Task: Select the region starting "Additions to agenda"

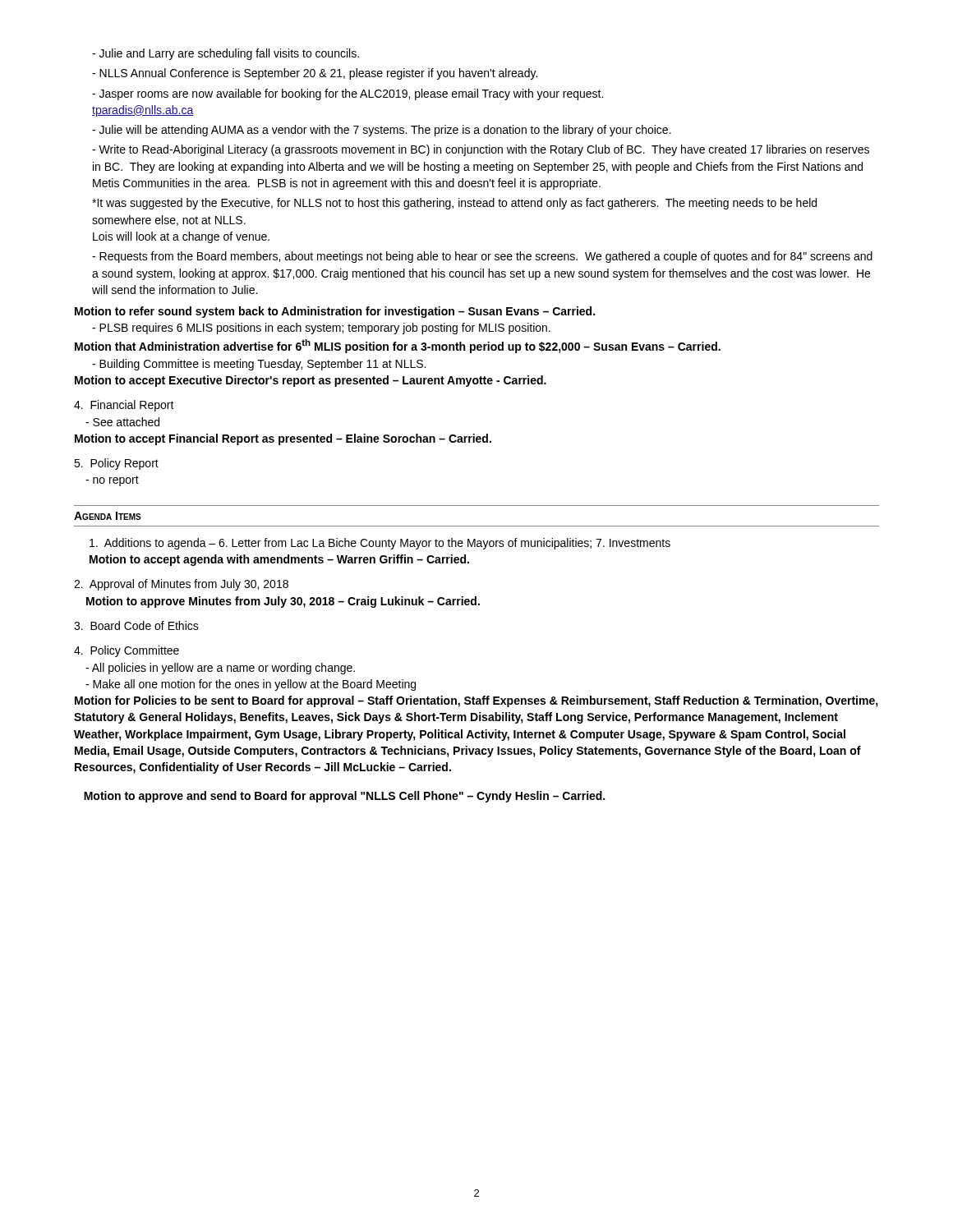Action: [380, 551]
